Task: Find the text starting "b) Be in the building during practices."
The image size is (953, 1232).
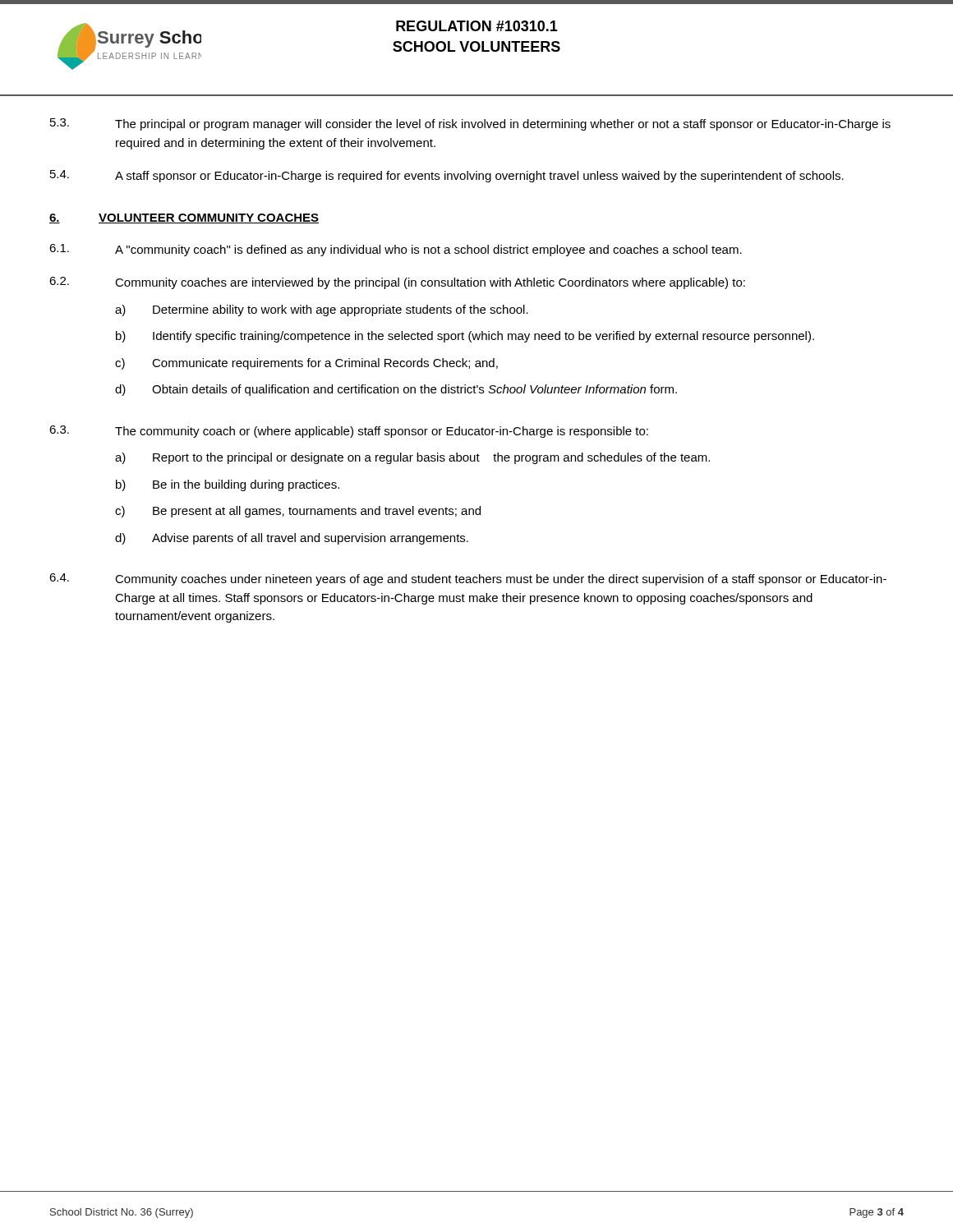Action: click(228, 485)
